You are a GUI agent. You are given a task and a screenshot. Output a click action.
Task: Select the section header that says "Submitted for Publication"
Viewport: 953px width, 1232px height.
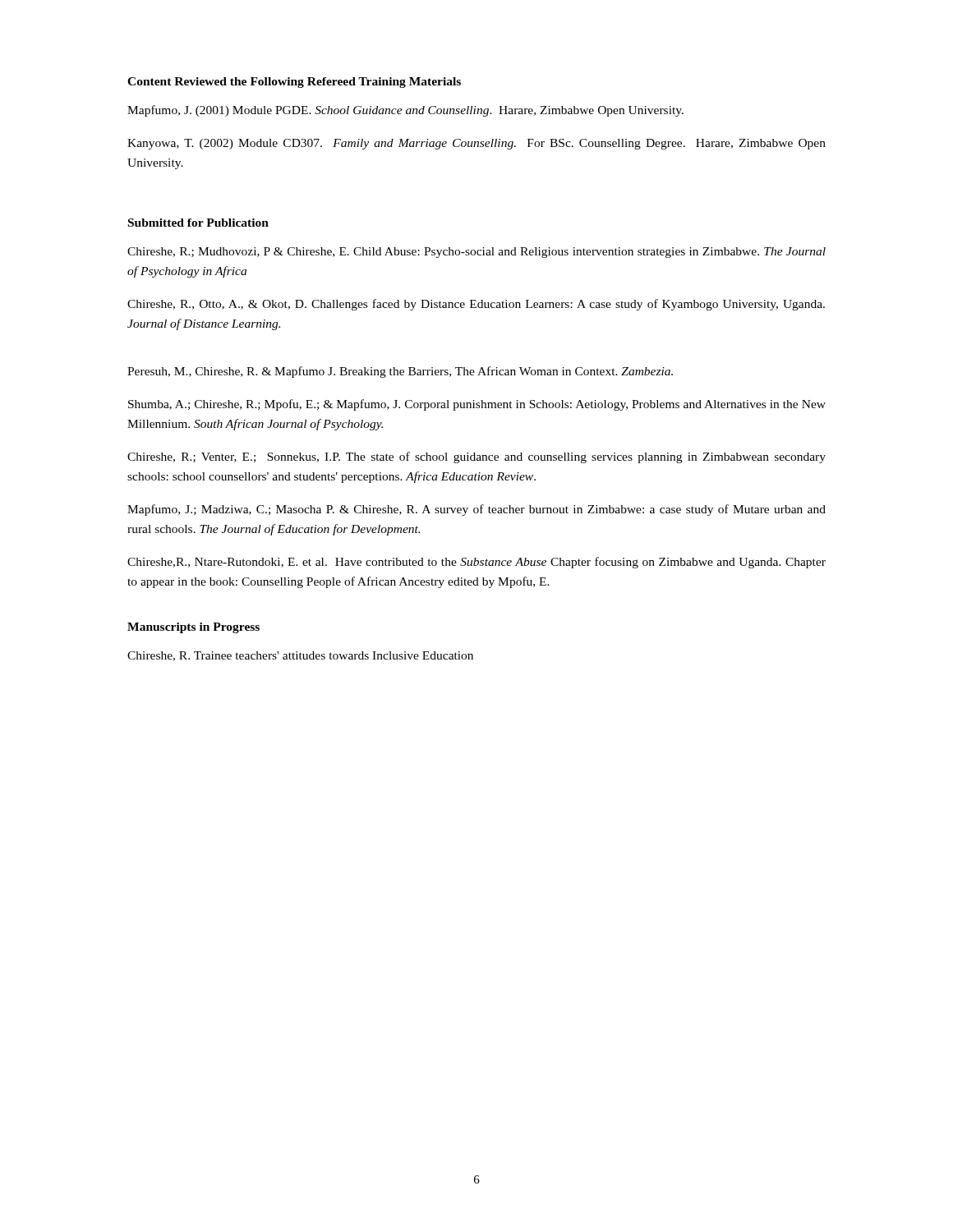tap(198, 222)
